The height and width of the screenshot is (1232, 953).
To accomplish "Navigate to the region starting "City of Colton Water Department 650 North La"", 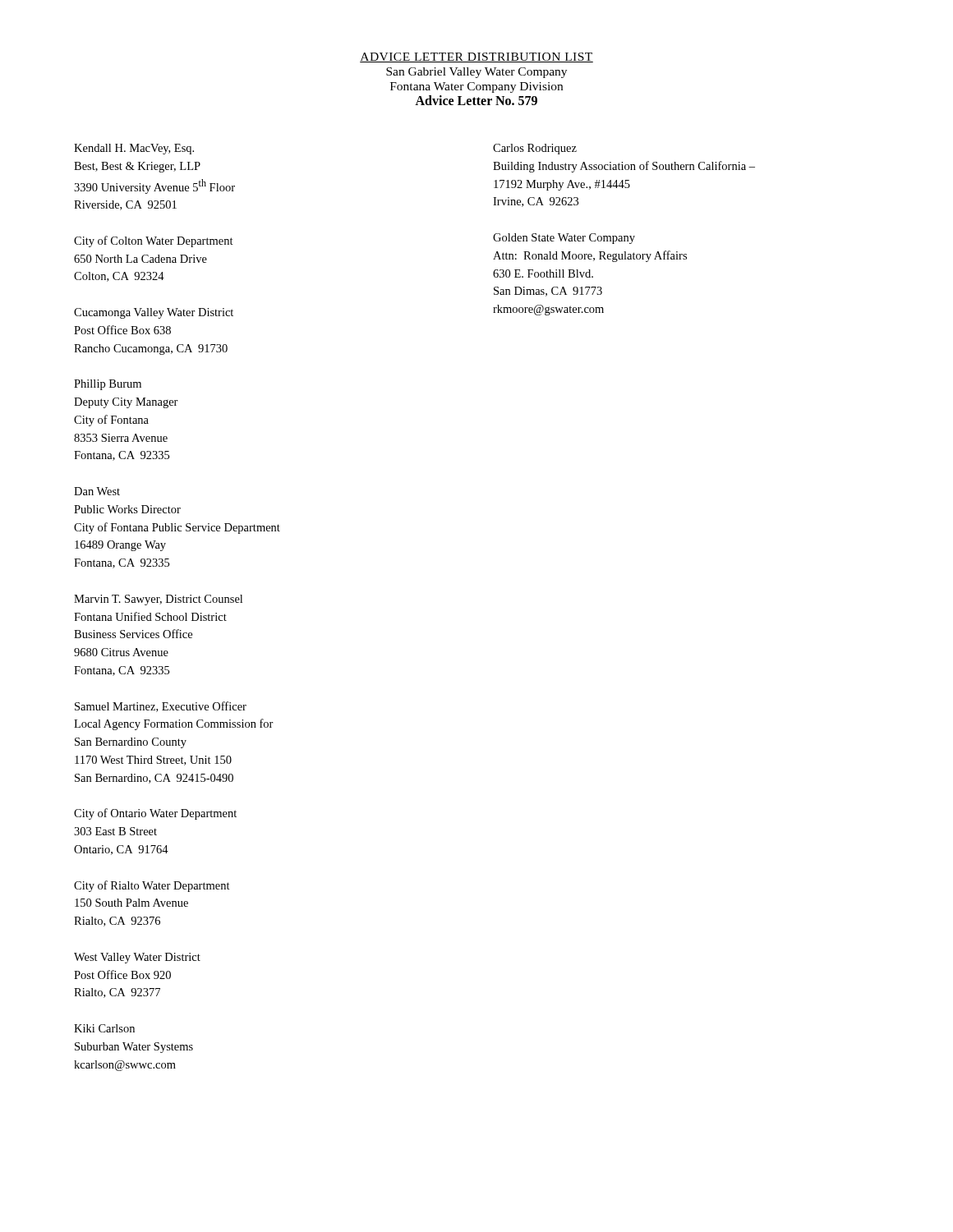I will tap(154, 241).
